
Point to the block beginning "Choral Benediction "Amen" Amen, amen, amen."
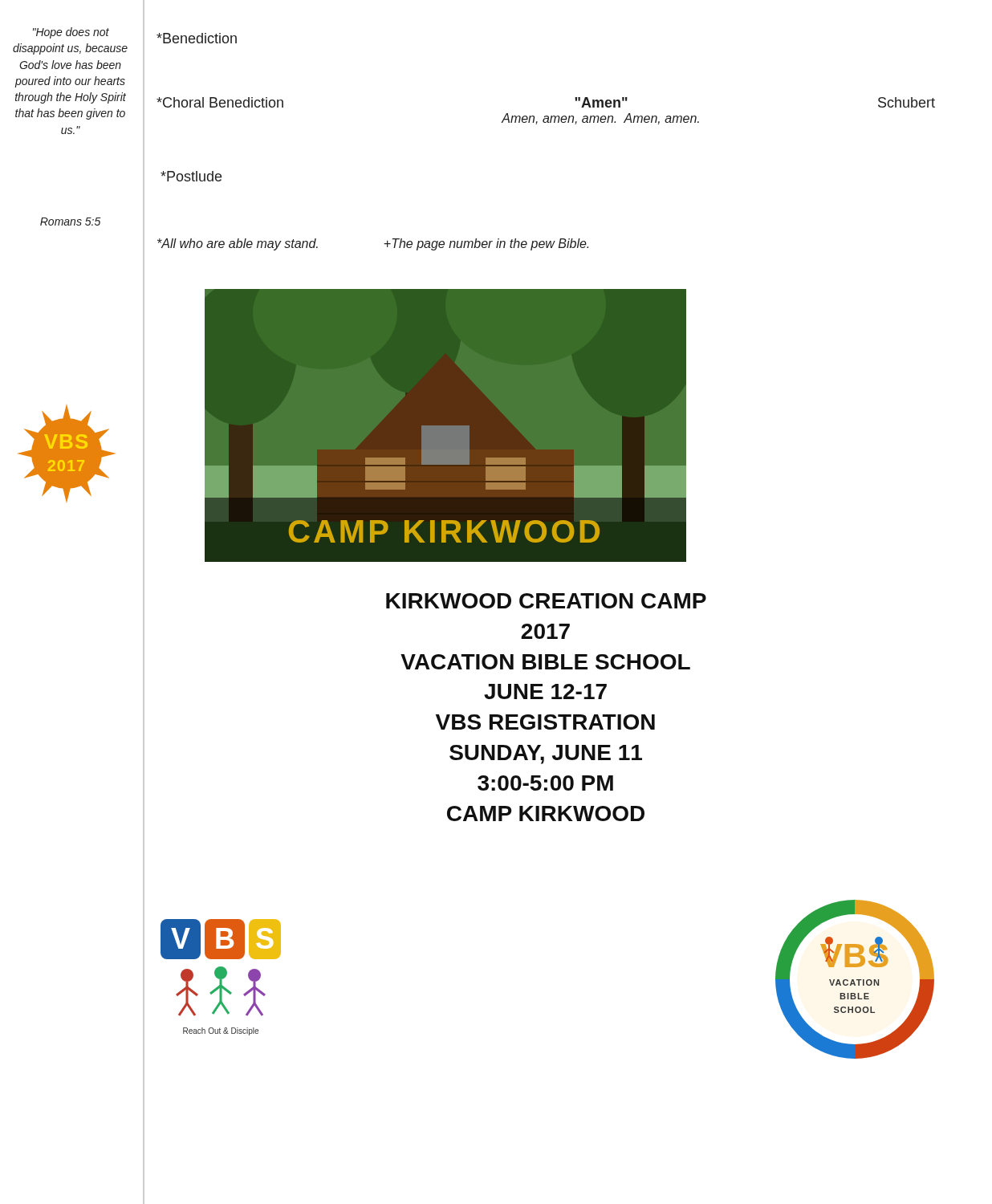pyautogui.click(x=546, y=110)
